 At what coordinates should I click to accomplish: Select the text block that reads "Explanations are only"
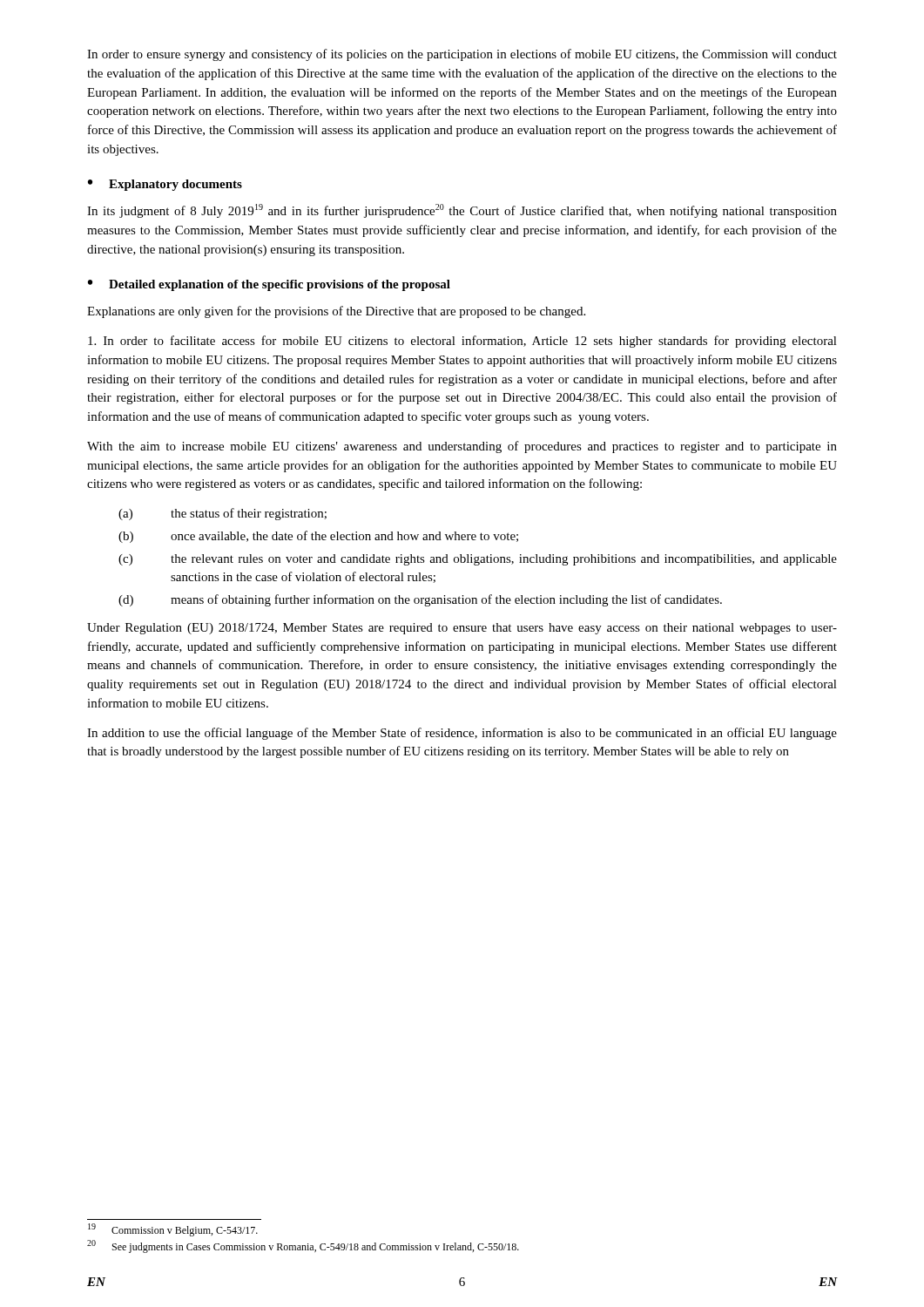[x=337, y=311]
